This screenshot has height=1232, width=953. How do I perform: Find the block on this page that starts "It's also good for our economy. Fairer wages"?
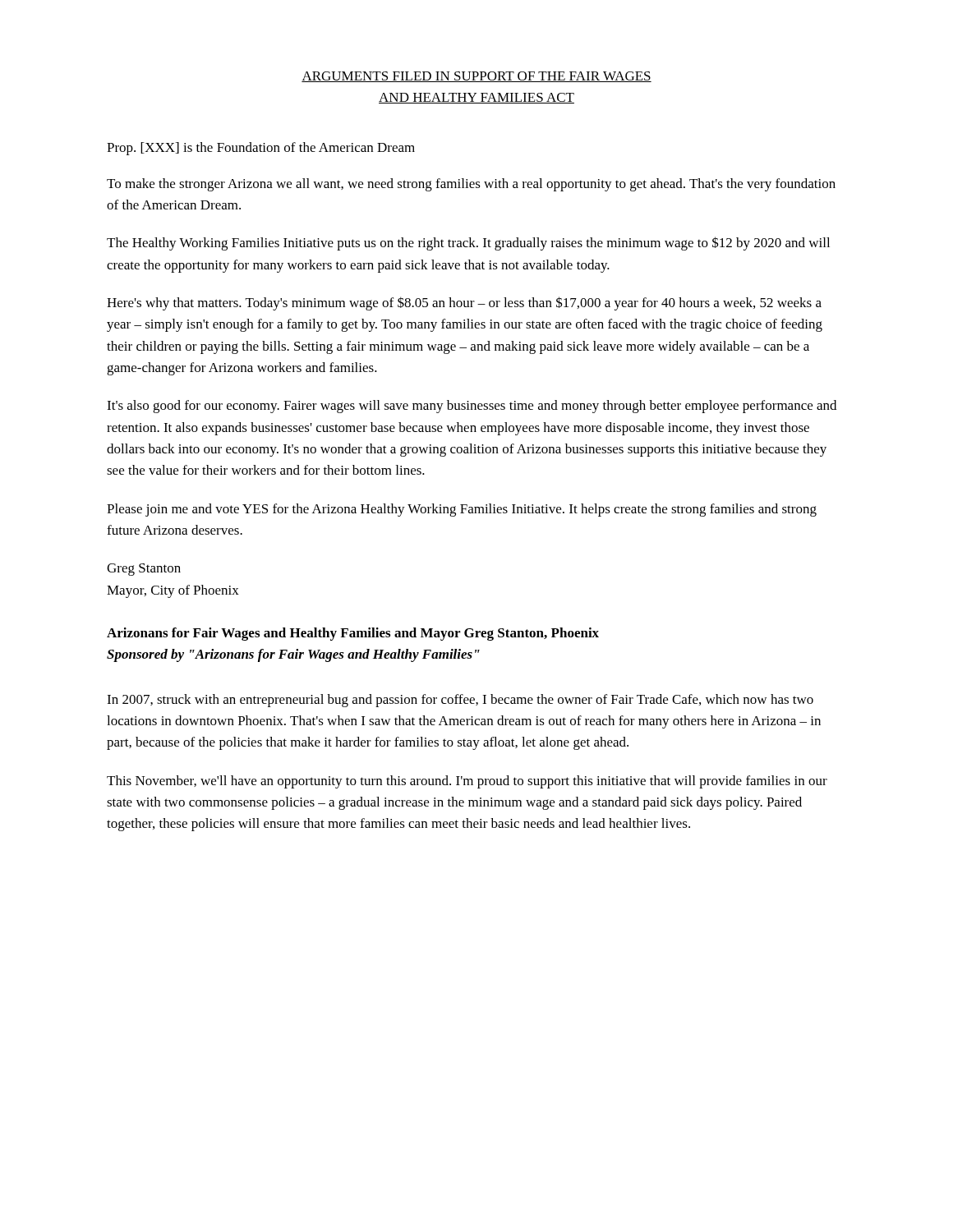472,438
